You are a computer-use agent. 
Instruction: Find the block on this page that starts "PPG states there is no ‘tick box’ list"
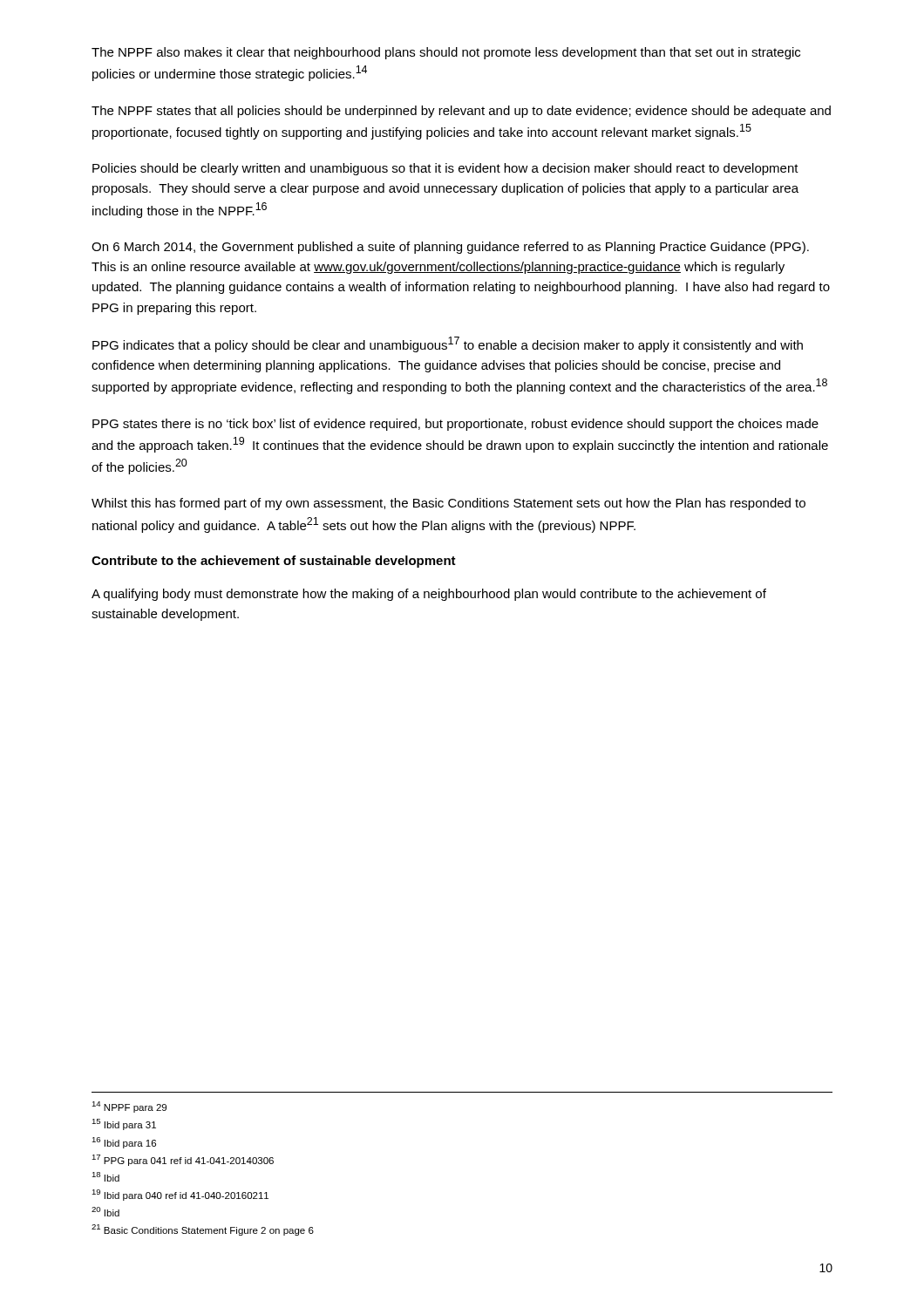[x=460, y=445]
